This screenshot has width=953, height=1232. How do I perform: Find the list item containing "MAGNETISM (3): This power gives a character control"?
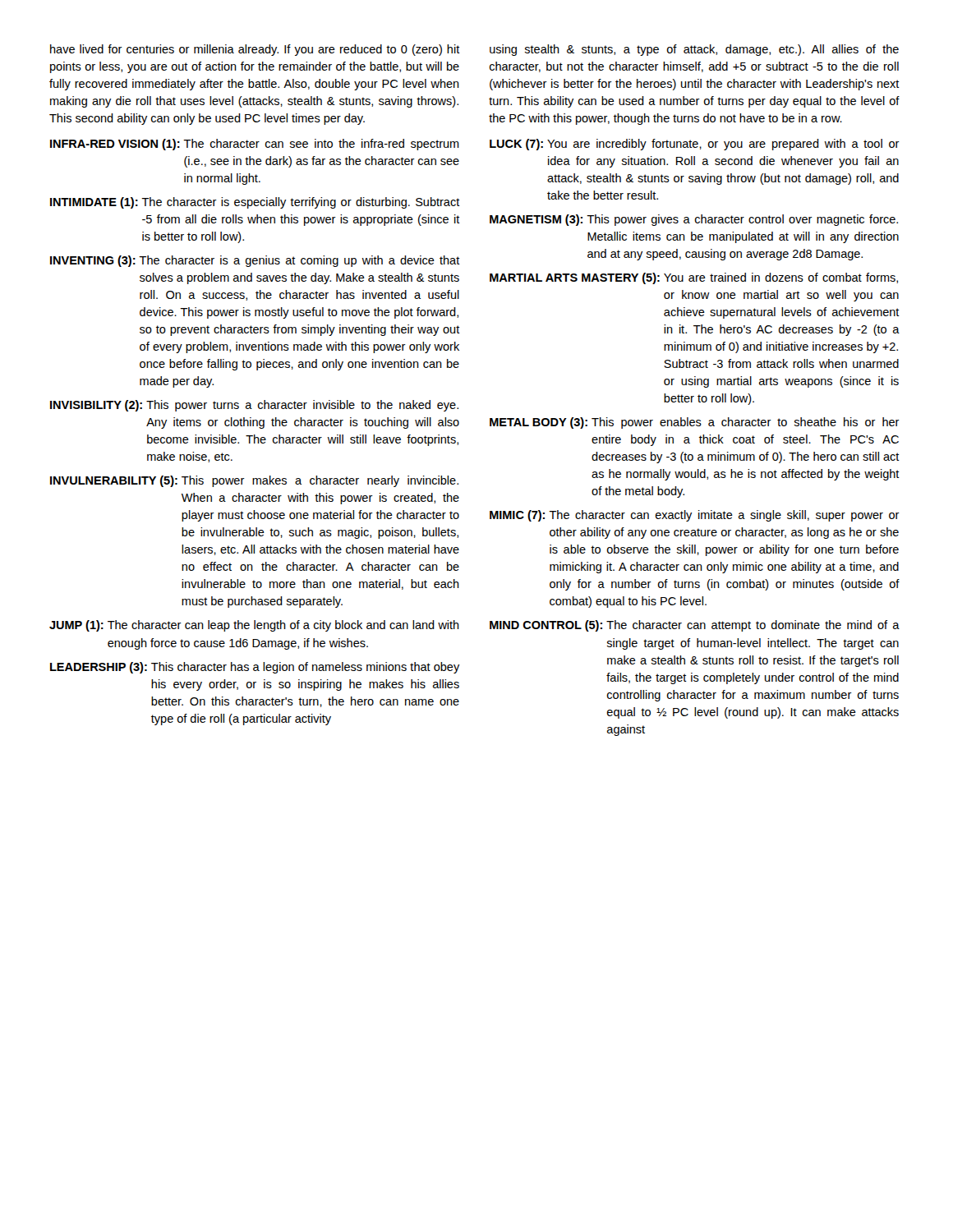(x=694, y=237)
